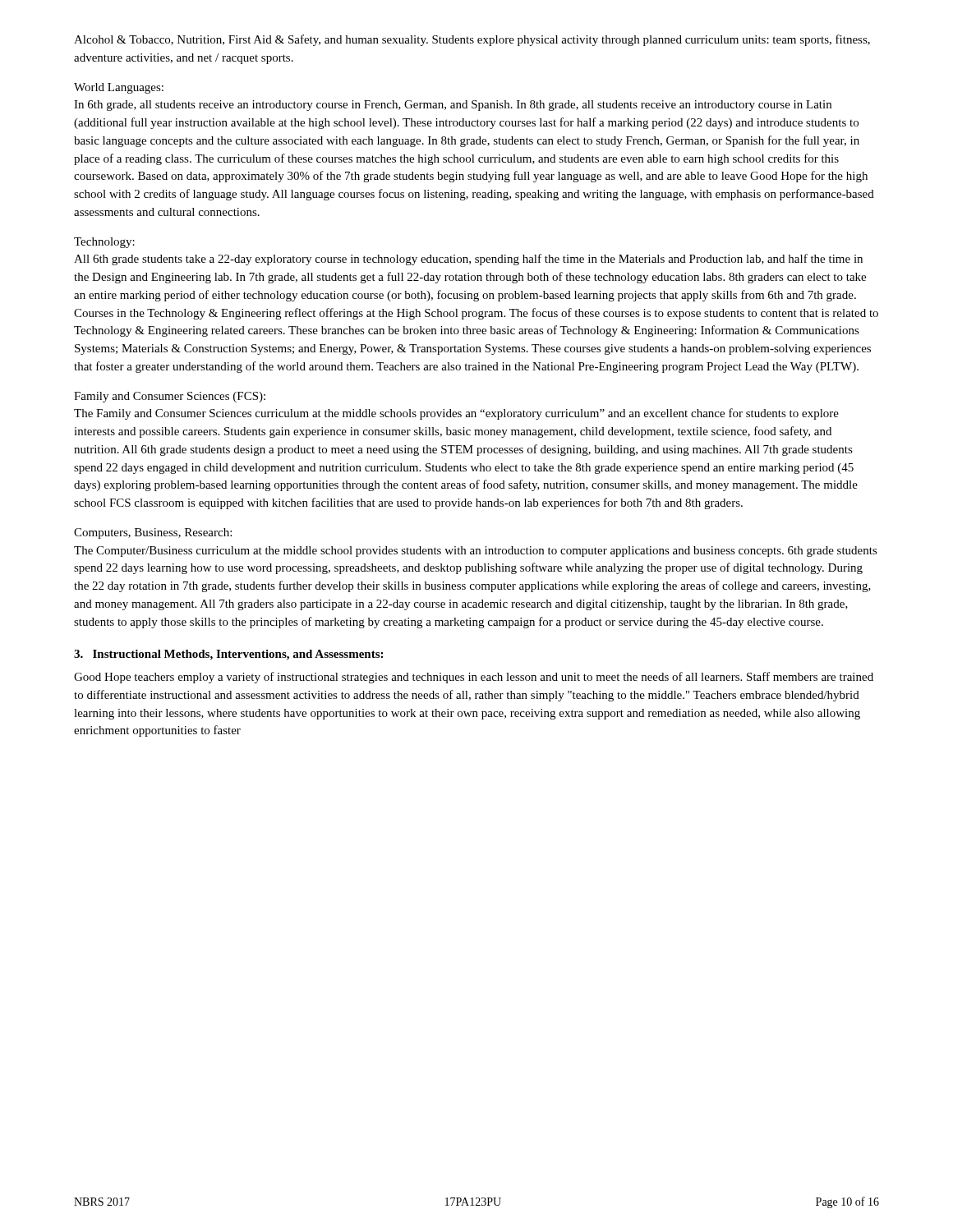Point to the text starting "The Computer/Business curriculum at the"
Image resolution: width=953 pixels, height=1232 pixels.
tap(476, 586)
